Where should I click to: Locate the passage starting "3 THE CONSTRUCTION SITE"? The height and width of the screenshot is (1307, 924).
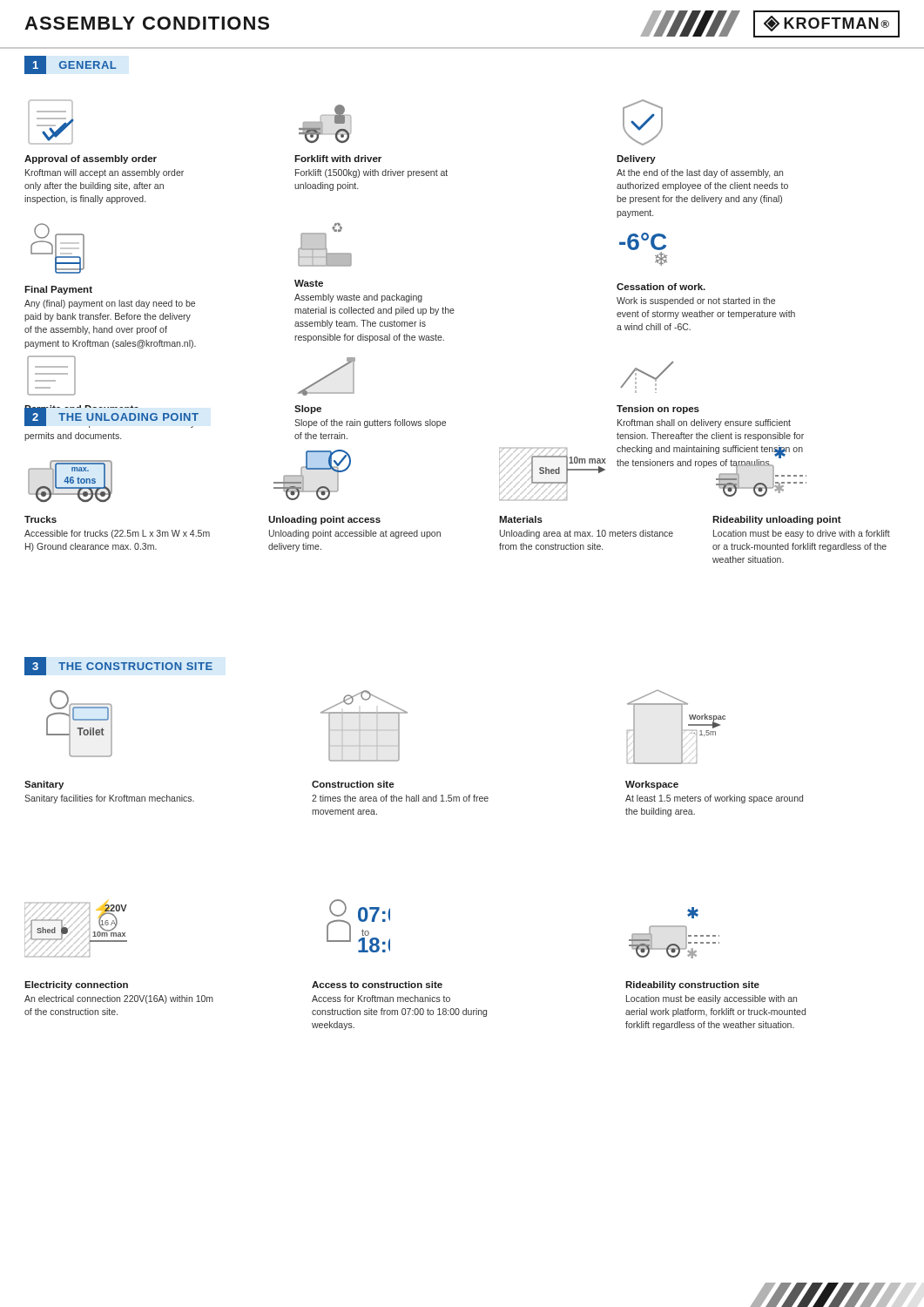(125, 666)
